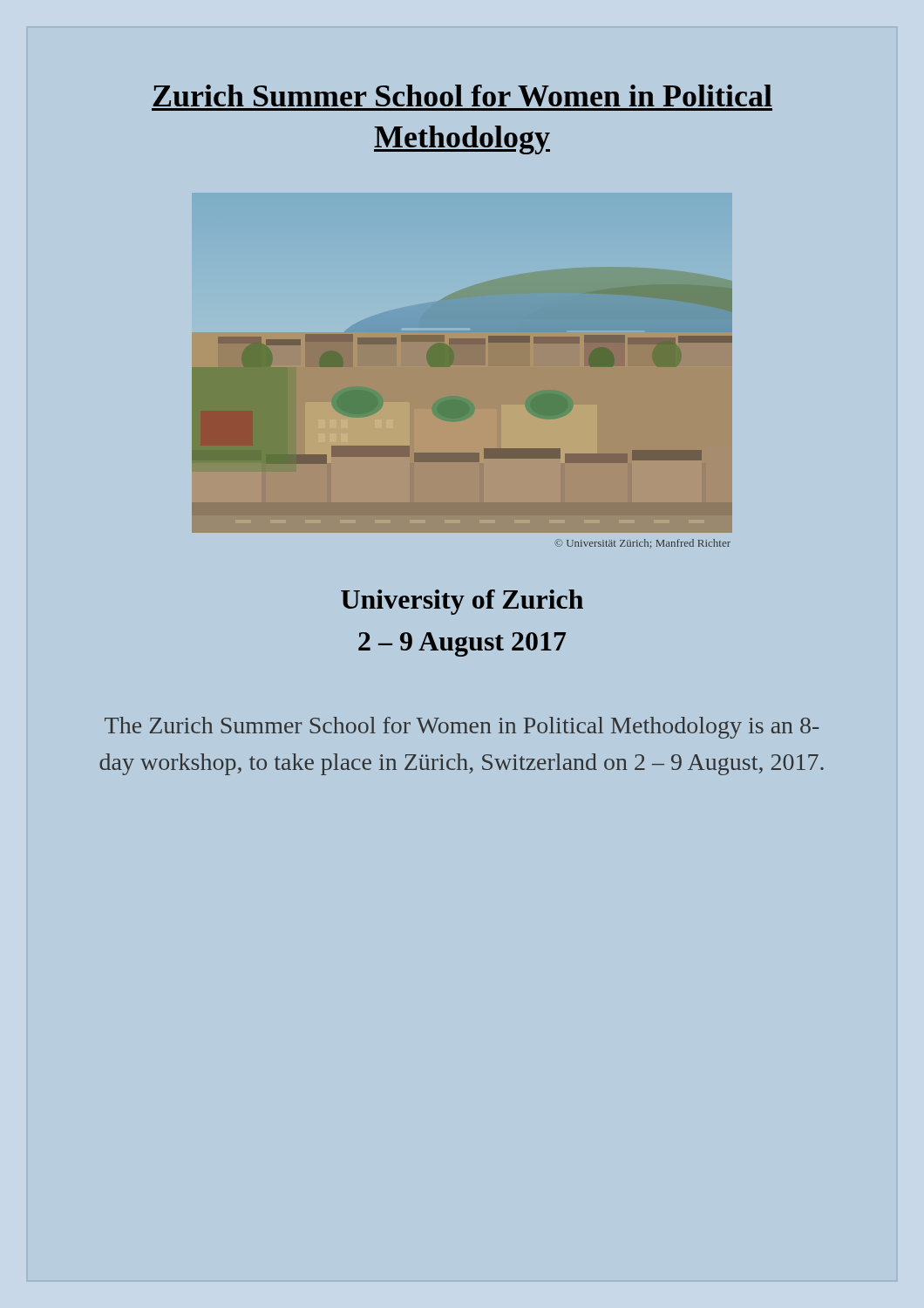The height and width of the screenshot is (1308, 924).
Task: Point to "© Universität Zürich; Manfred Richter"
Action: [x=643, y=542]
